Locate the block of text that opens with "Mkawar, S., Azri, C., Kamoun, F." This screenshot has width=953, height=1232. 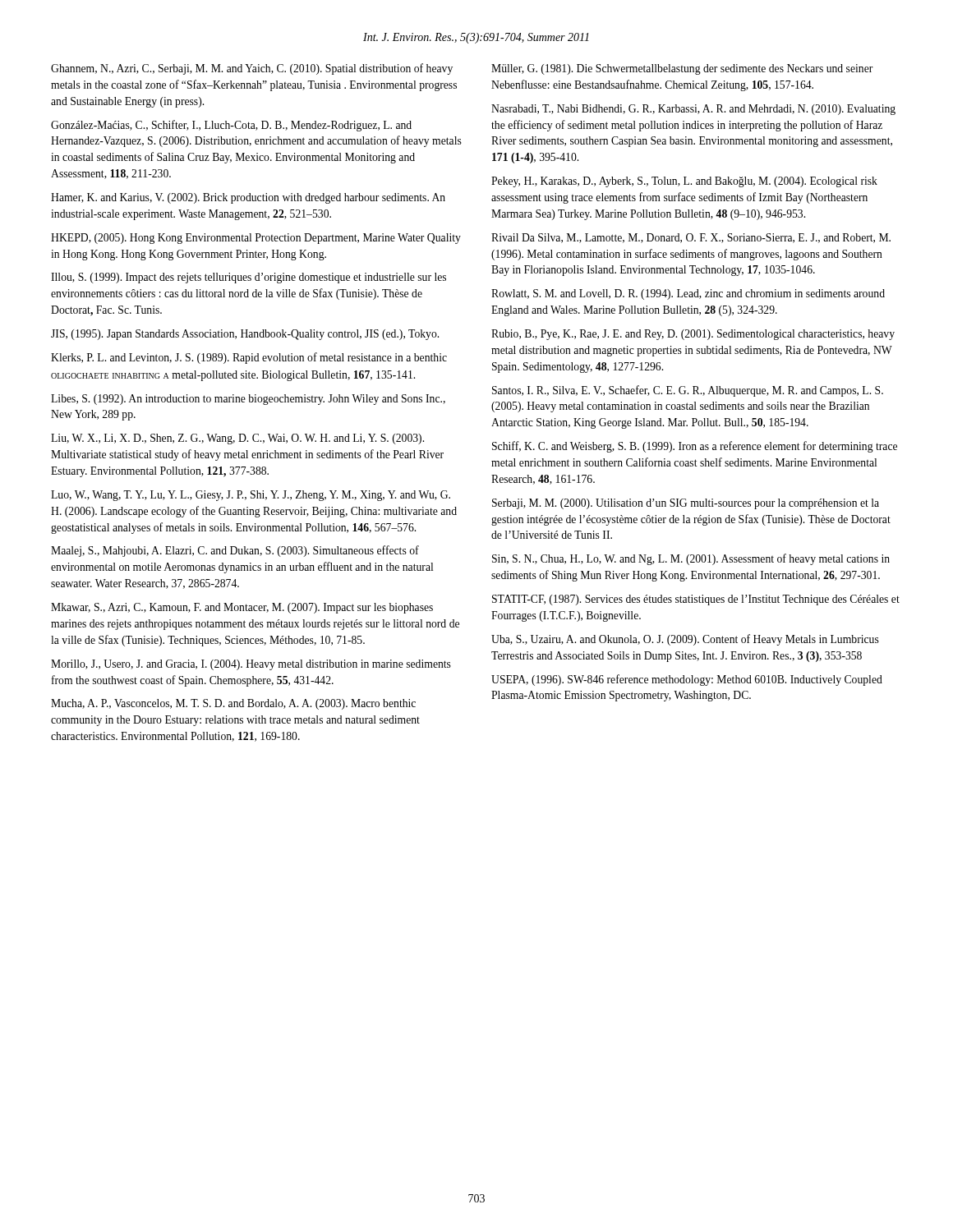click(x=255, y=624)
